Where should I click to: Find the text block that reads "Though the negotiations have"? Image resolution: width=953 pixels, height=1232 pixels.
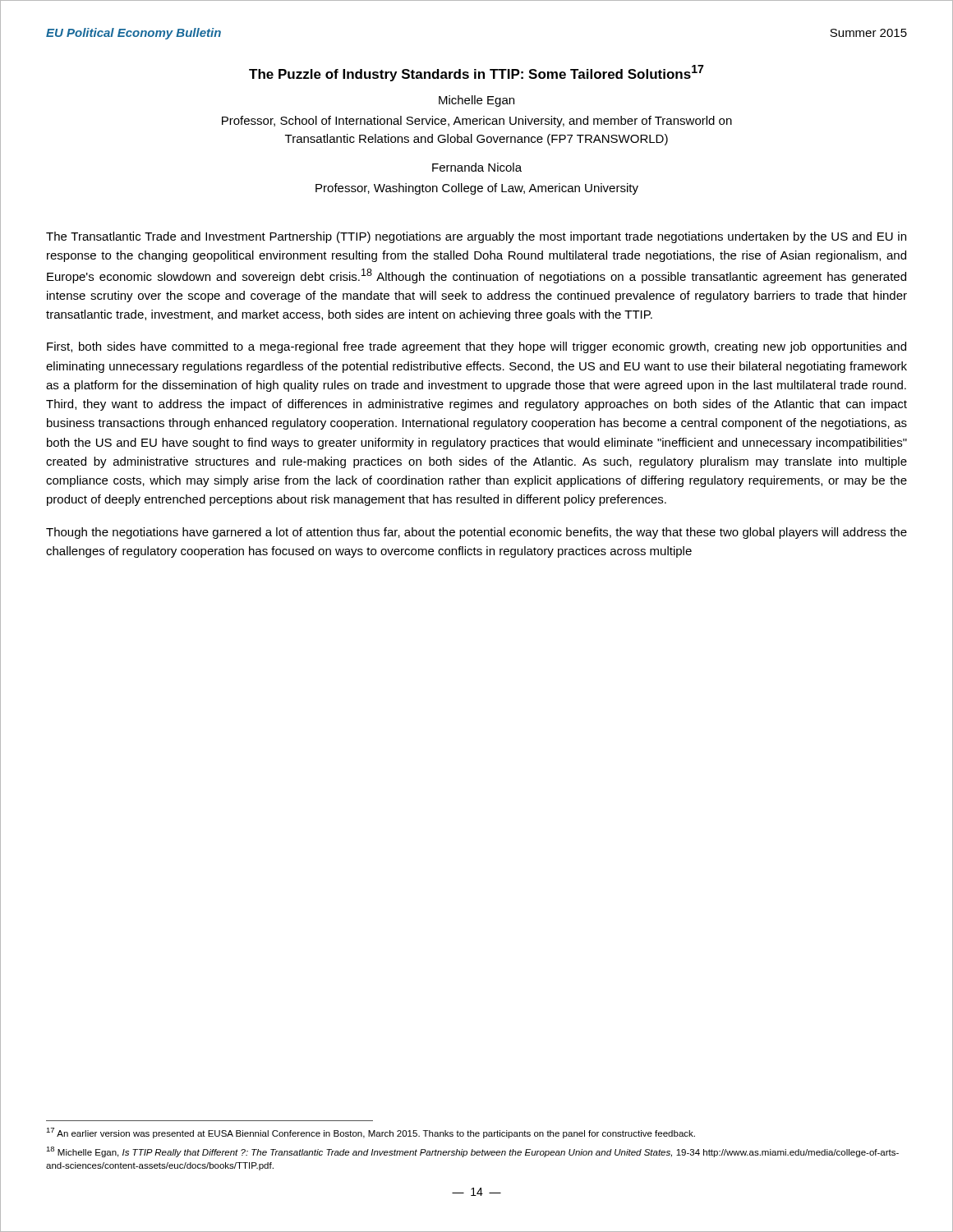pyautogui.click(x=476, y=541)
